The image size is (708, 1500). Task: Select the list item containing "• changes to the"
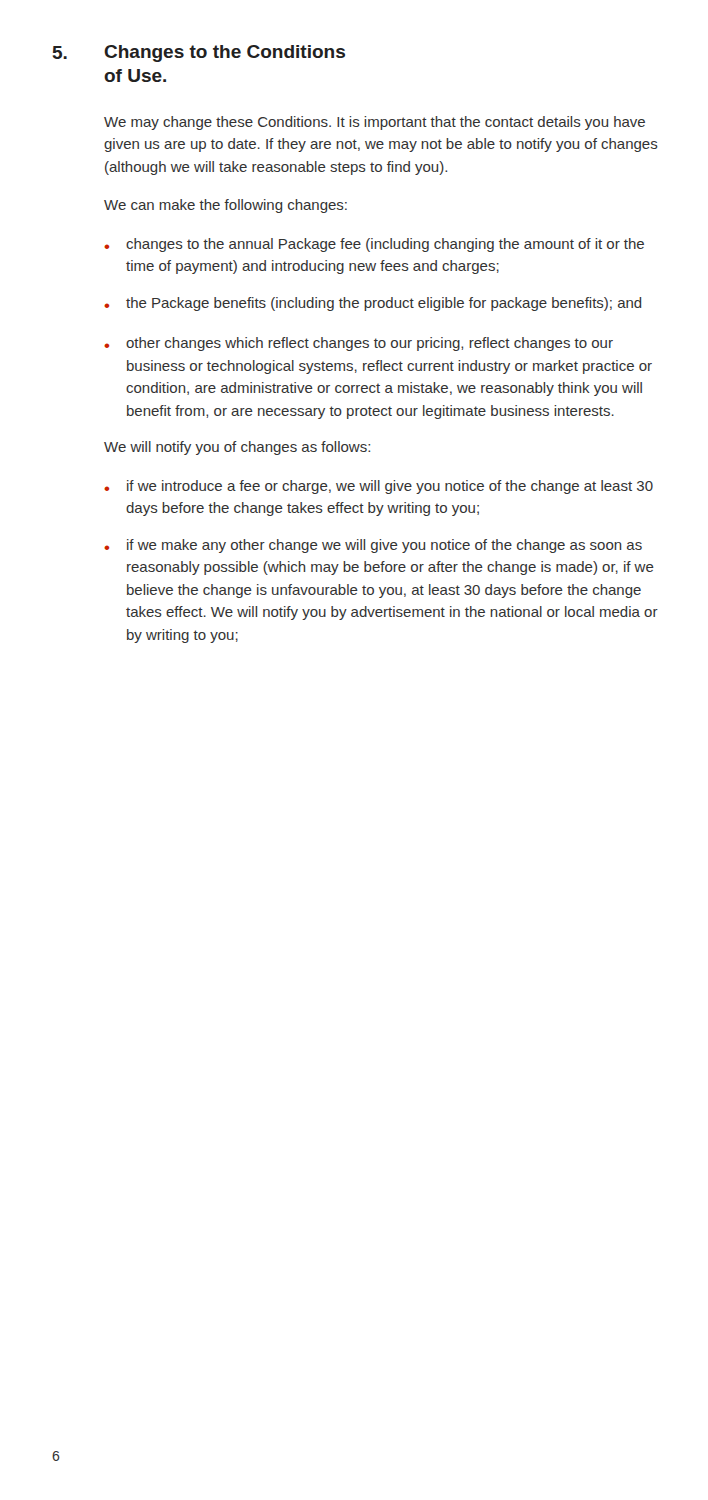click(382, 255)
